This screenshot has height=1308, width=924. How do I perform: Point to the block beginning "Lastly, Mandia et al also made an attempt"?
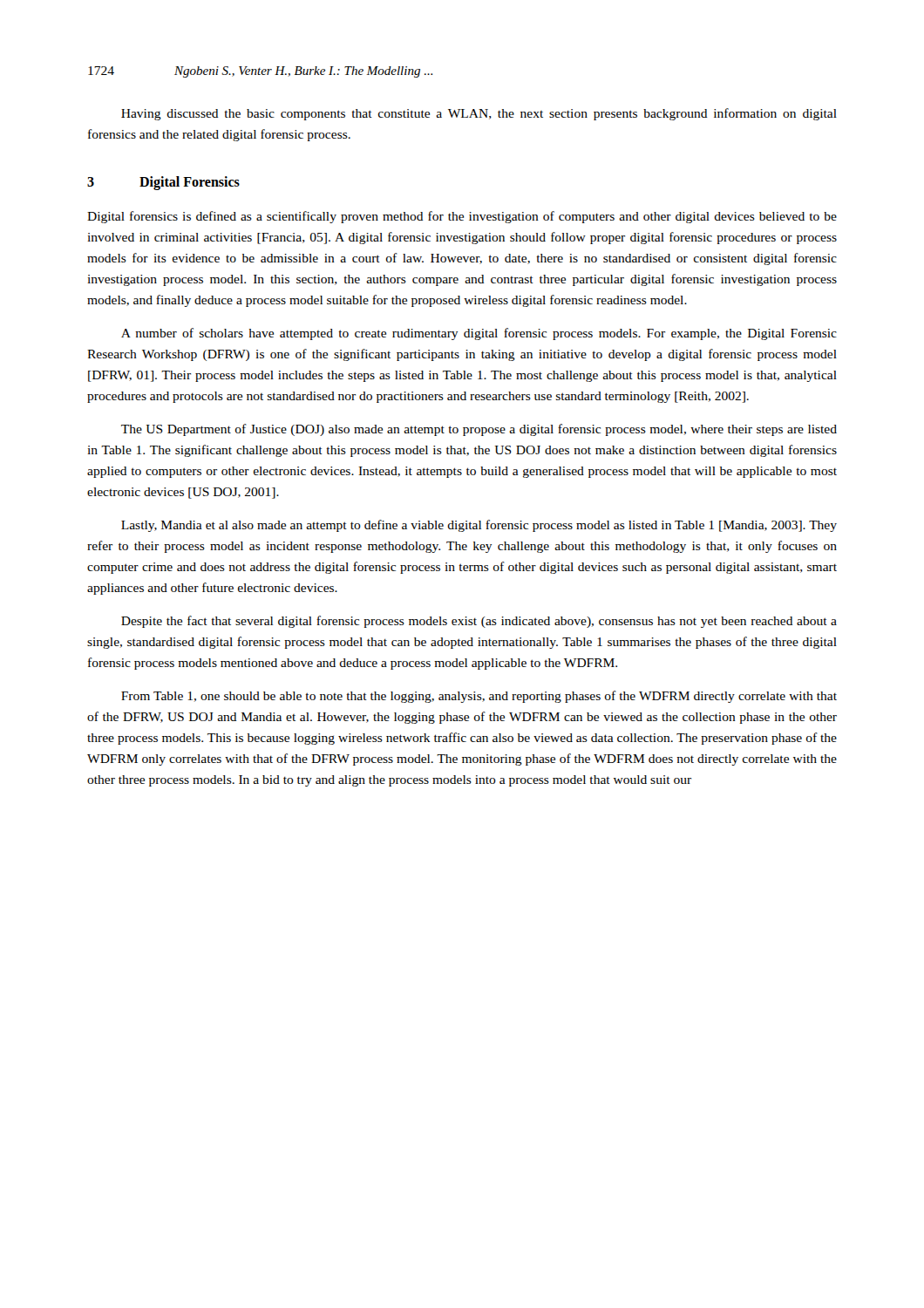coord(462,557)
